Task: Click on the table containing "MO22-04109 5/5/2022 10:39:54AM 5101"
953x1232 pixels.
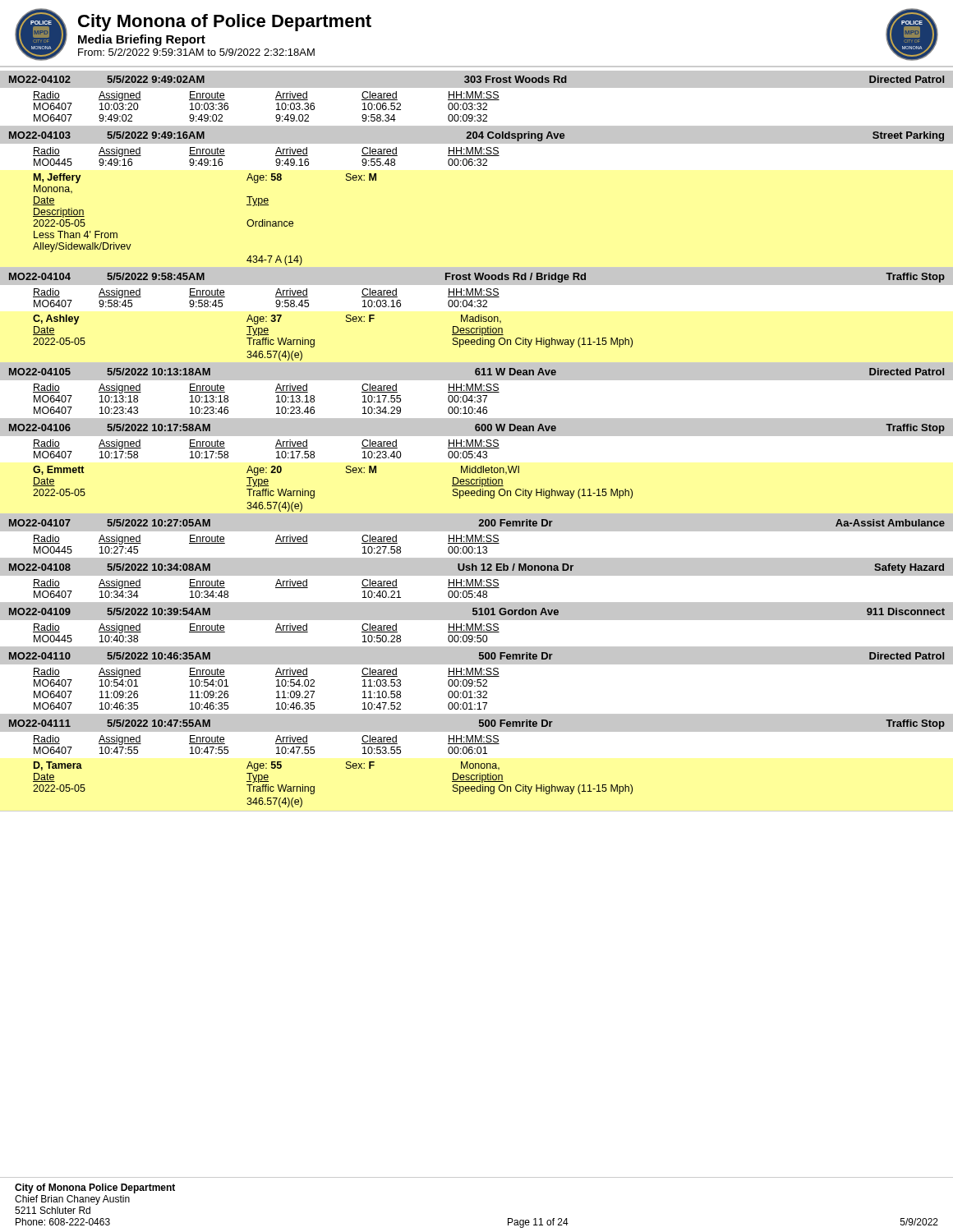Action: pyautogui.click(x=476, y=625)
